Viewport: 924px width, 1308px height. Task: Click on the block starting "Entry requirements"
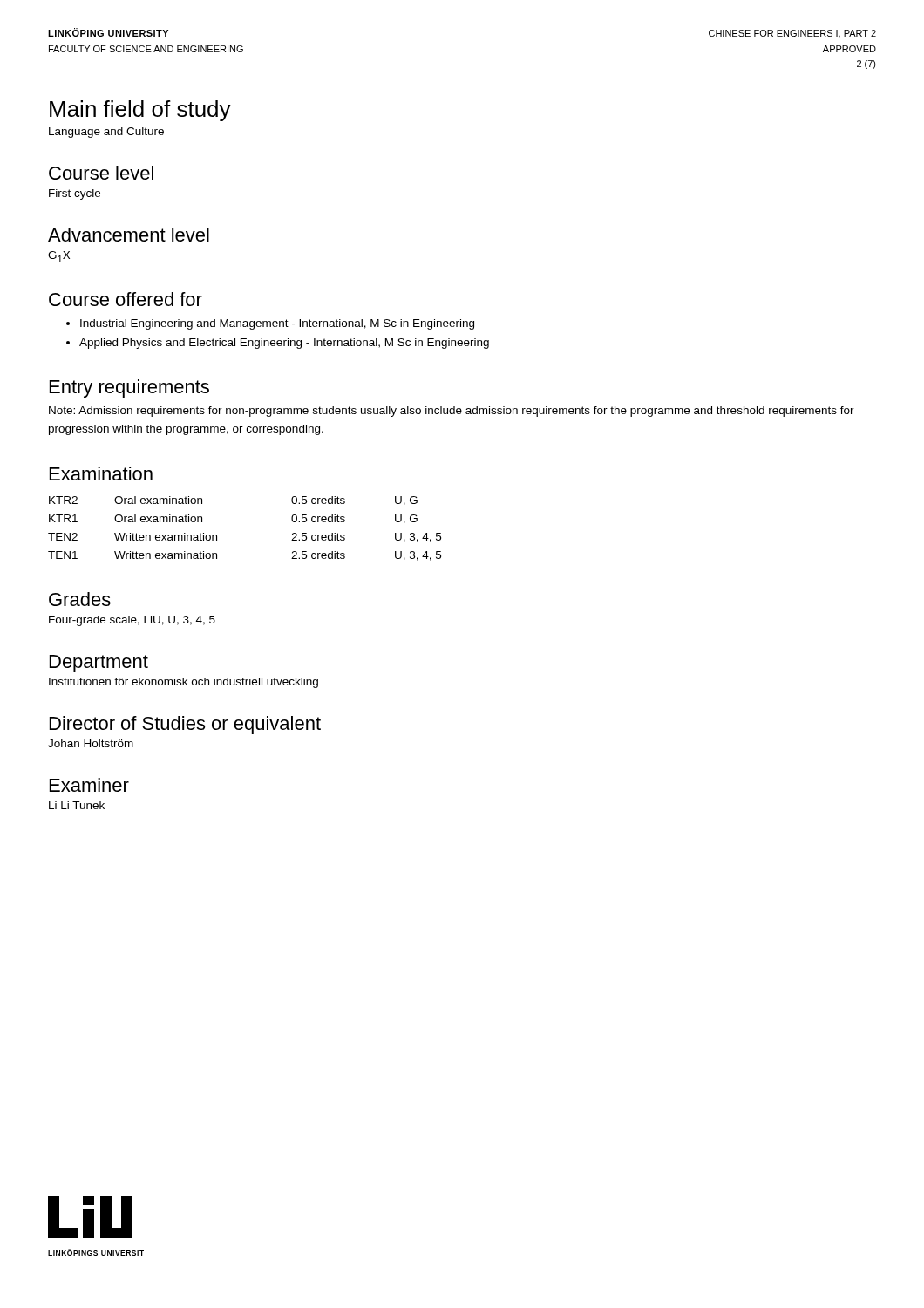(129, 388)
